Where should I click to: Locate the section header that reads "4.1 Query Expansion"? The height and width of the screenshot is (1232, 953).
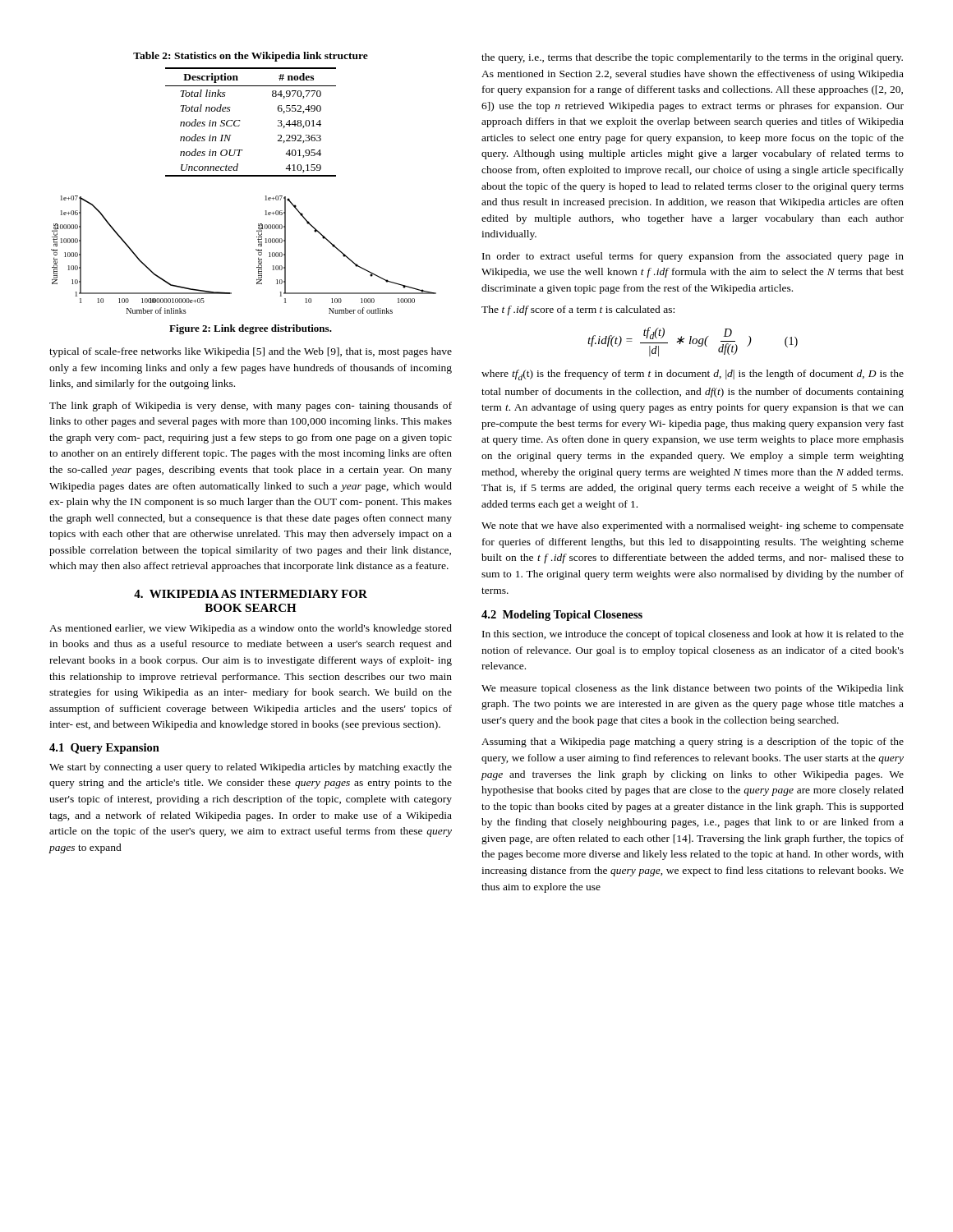coord(104,747)
